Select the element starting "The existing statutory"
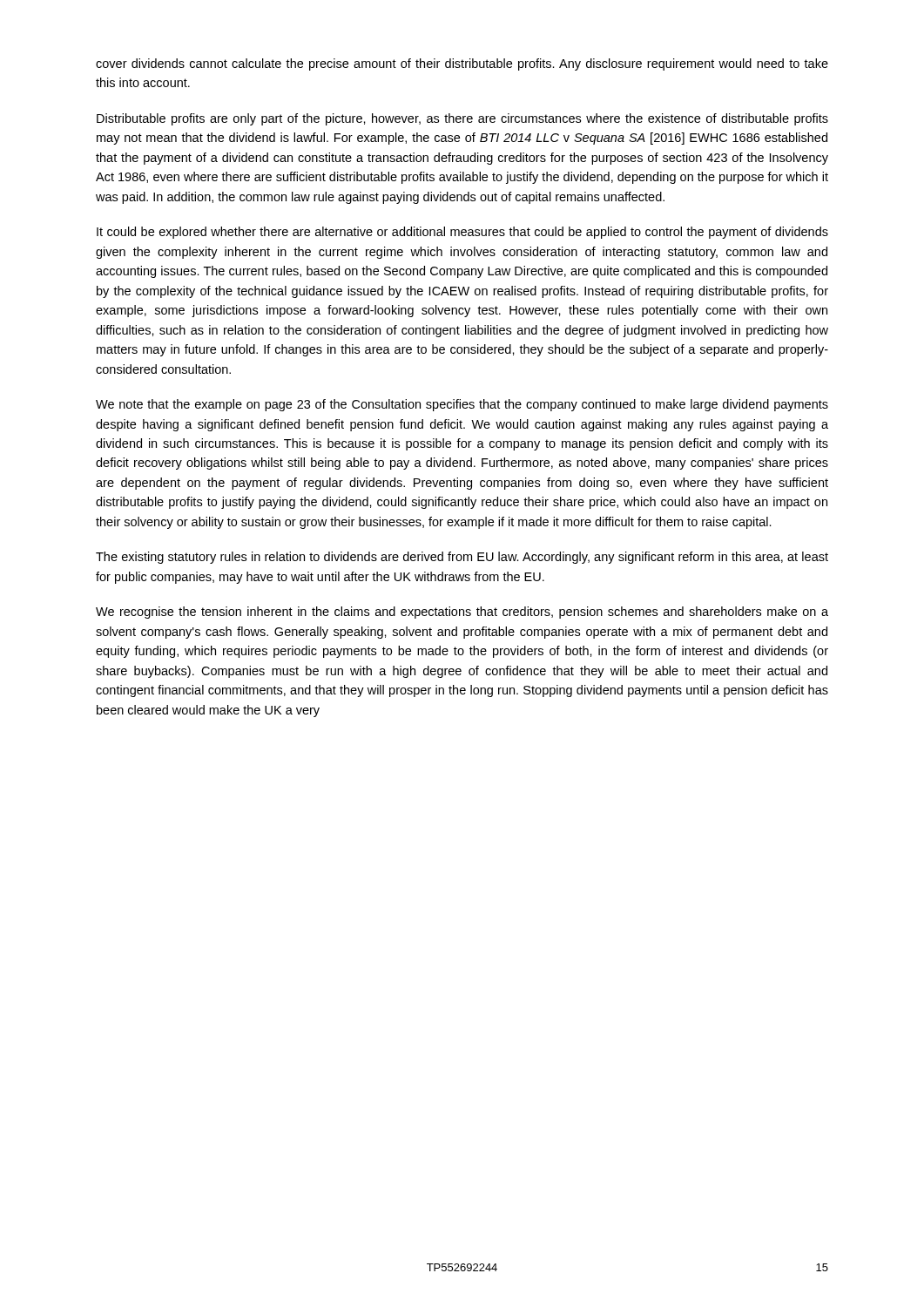The height and width of the screenshot is (1307, 924). click(x=462, y=567)
